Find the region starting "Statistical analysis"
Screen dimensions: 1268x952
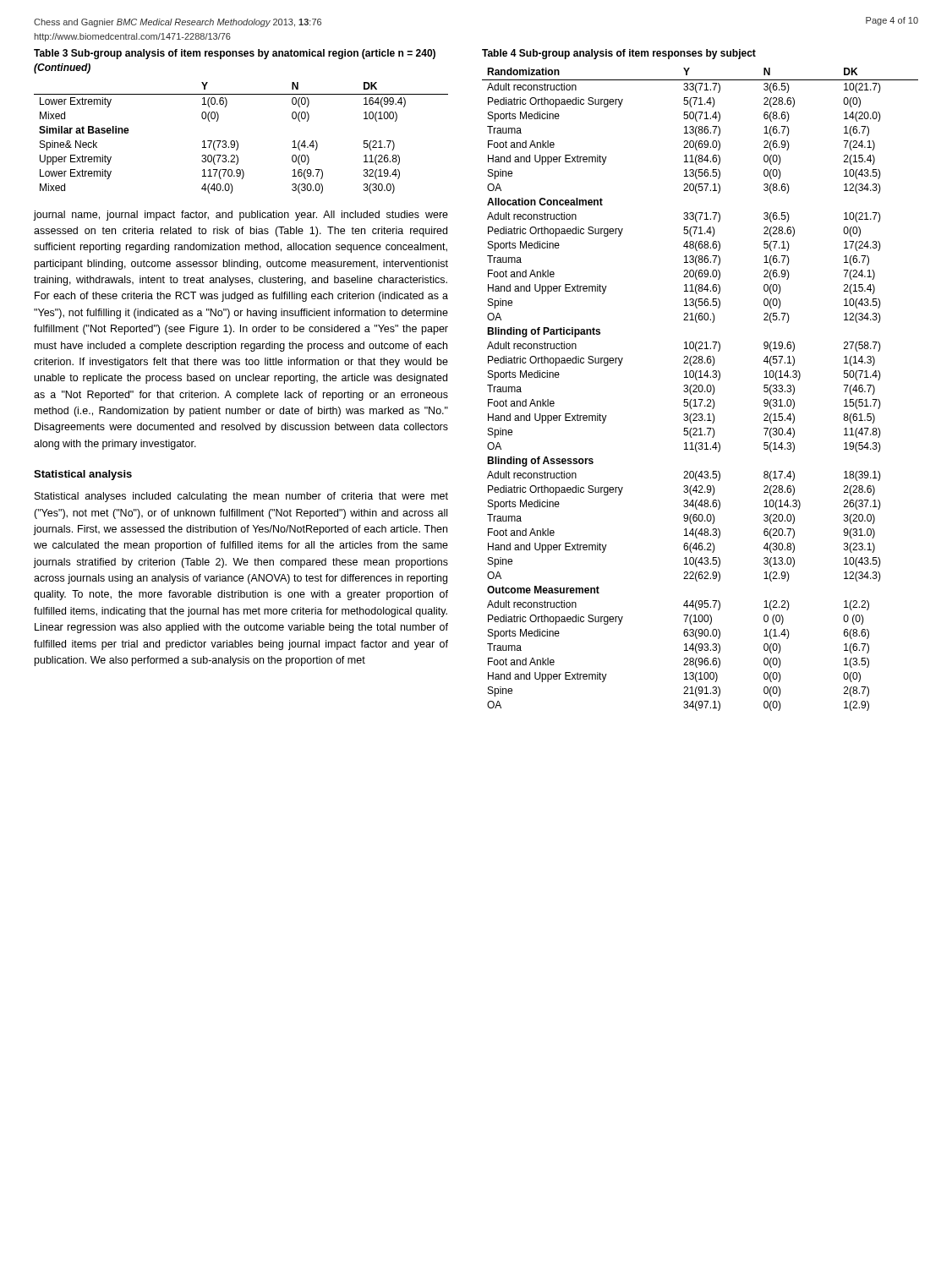[x=83, y=474]
